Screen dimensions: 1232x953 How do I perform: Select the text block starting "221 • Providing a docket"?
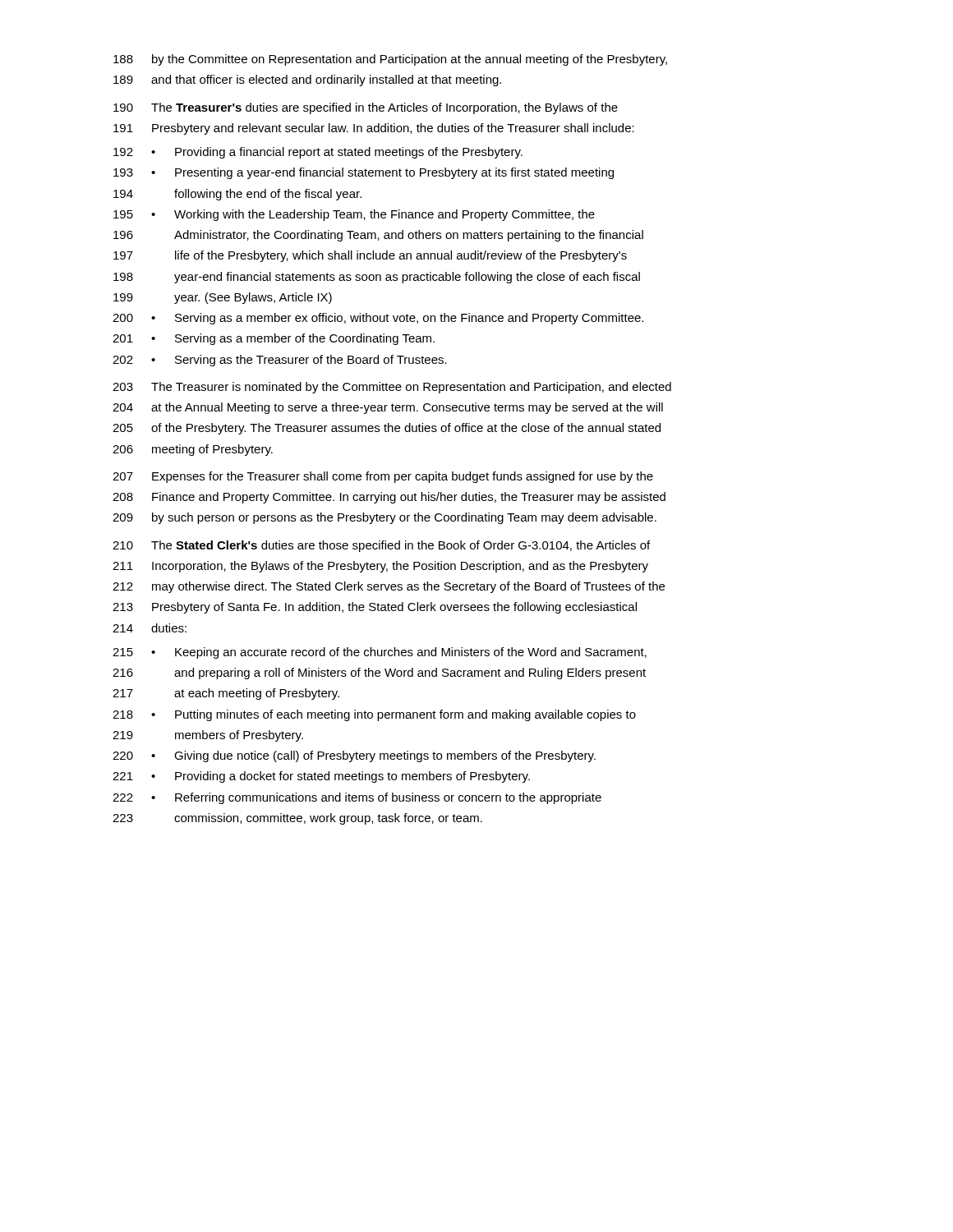476,776
